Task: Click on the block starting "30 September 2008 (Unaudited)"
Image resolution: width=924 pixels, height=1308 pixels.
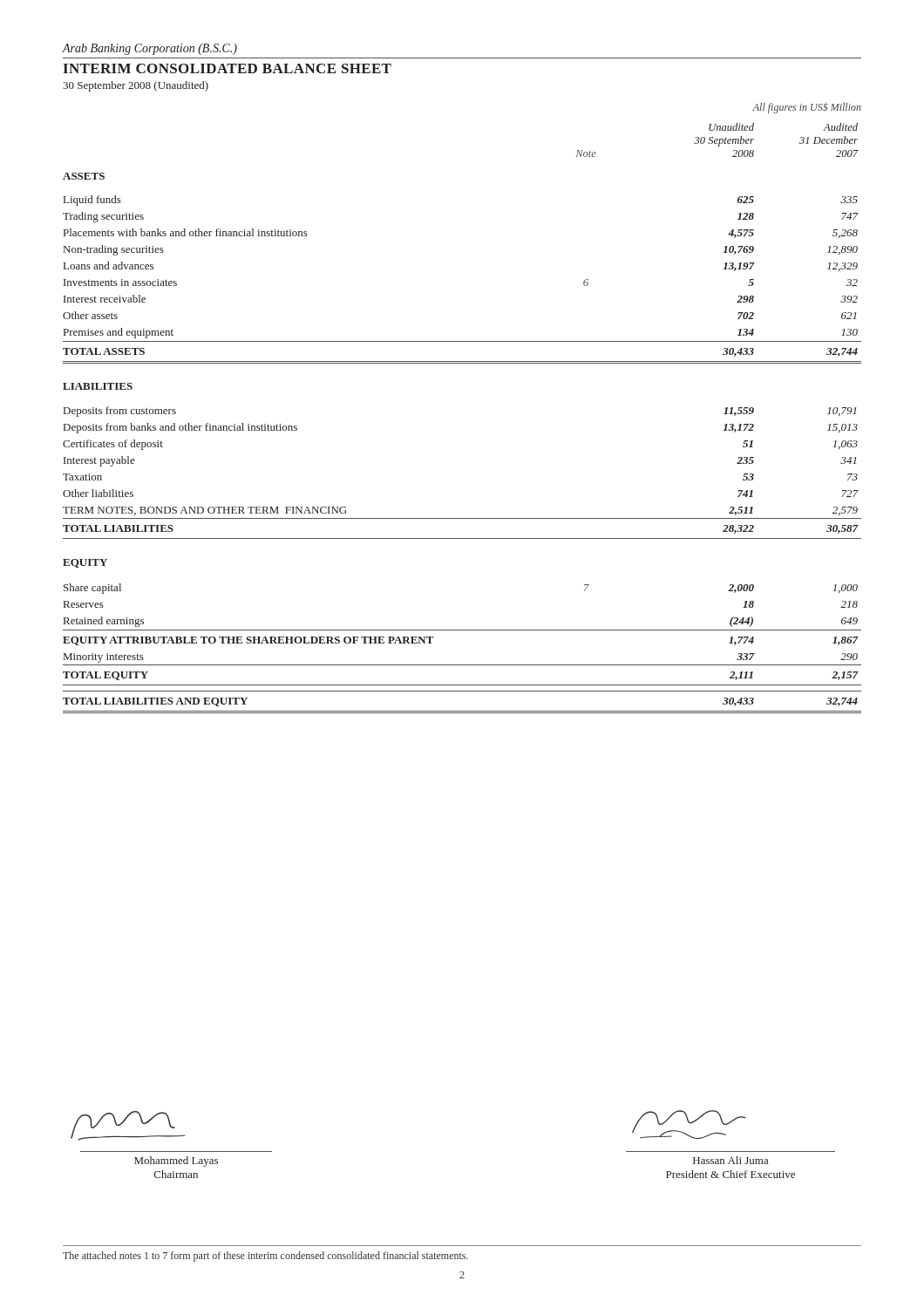Action: [136, 85]
